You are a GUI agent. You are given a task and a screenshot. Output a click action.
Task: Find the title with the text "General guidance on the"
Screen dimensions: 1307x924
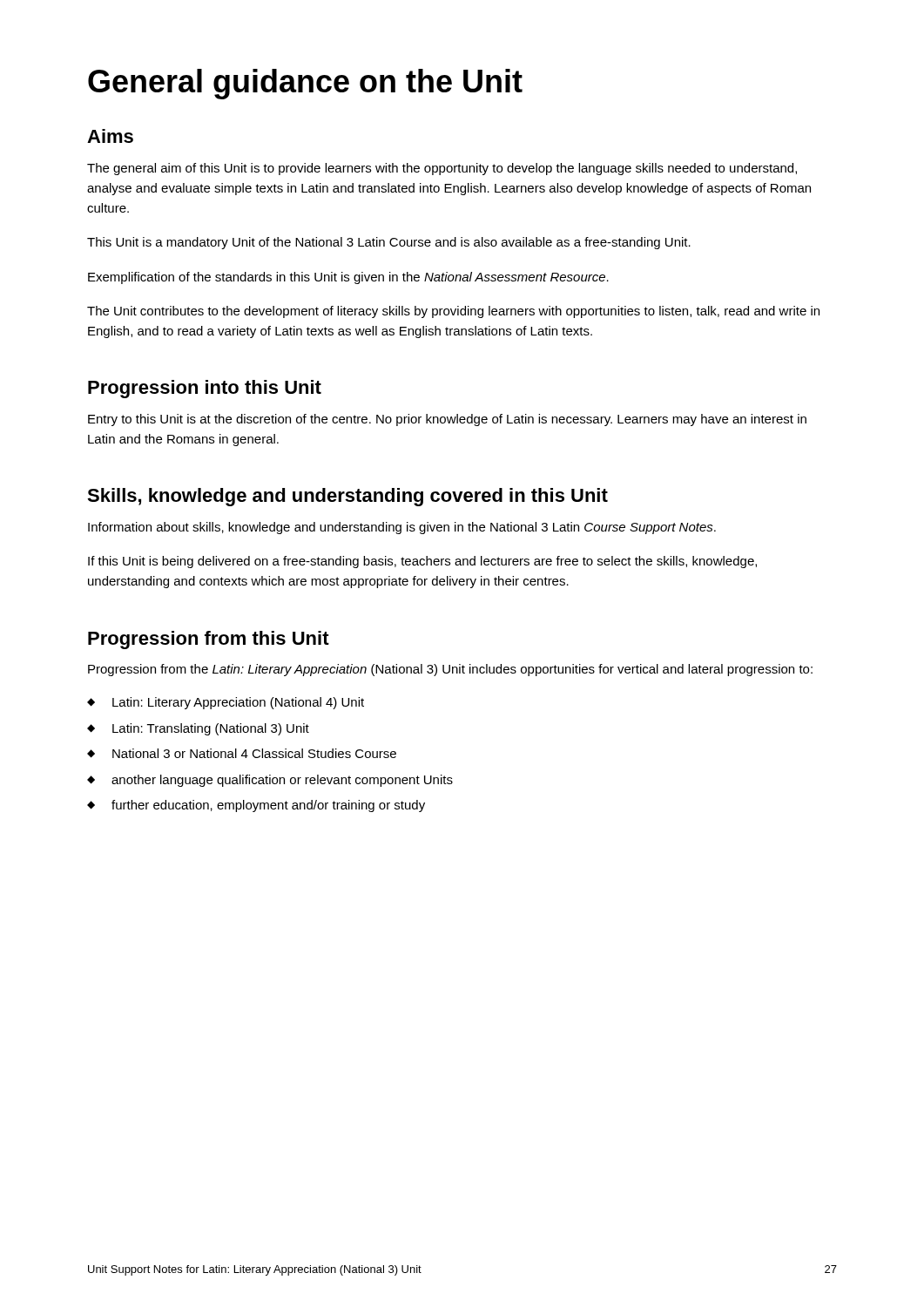click(x=462, y=82)
